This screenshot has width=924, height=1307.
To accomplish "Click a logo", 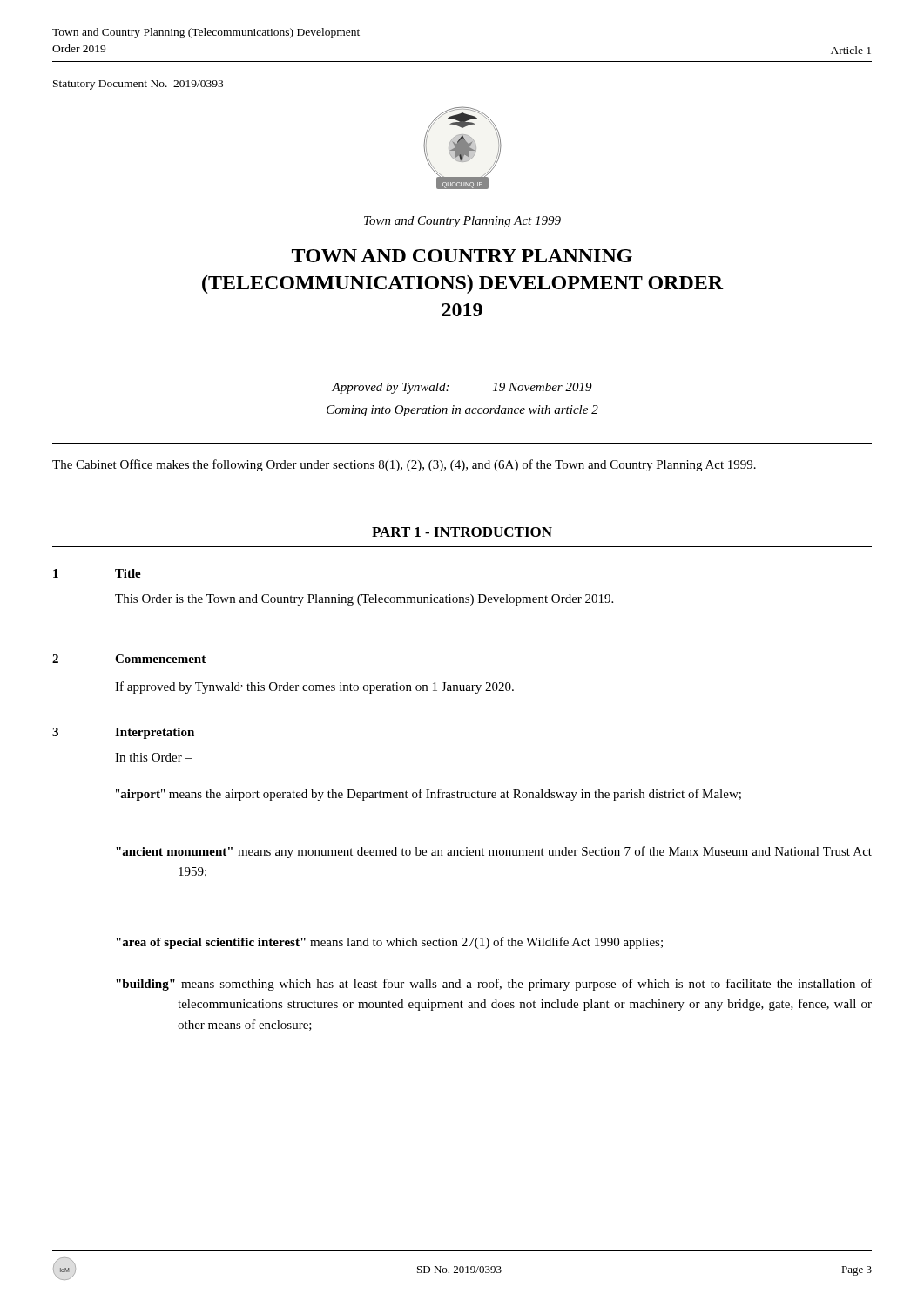I will point(462,150).
